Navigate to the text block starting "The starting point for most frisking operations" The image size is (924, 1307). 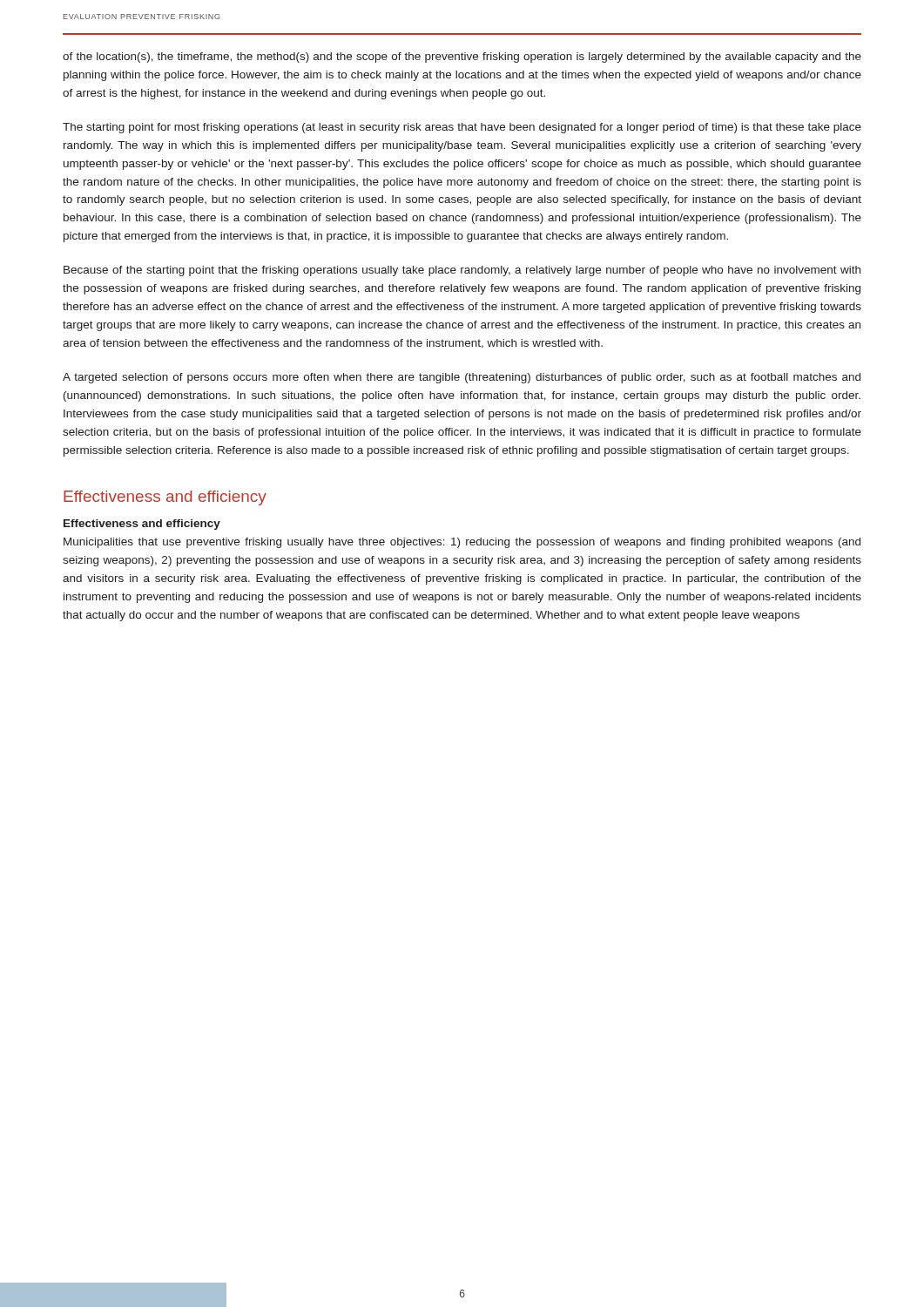(462, 181)
